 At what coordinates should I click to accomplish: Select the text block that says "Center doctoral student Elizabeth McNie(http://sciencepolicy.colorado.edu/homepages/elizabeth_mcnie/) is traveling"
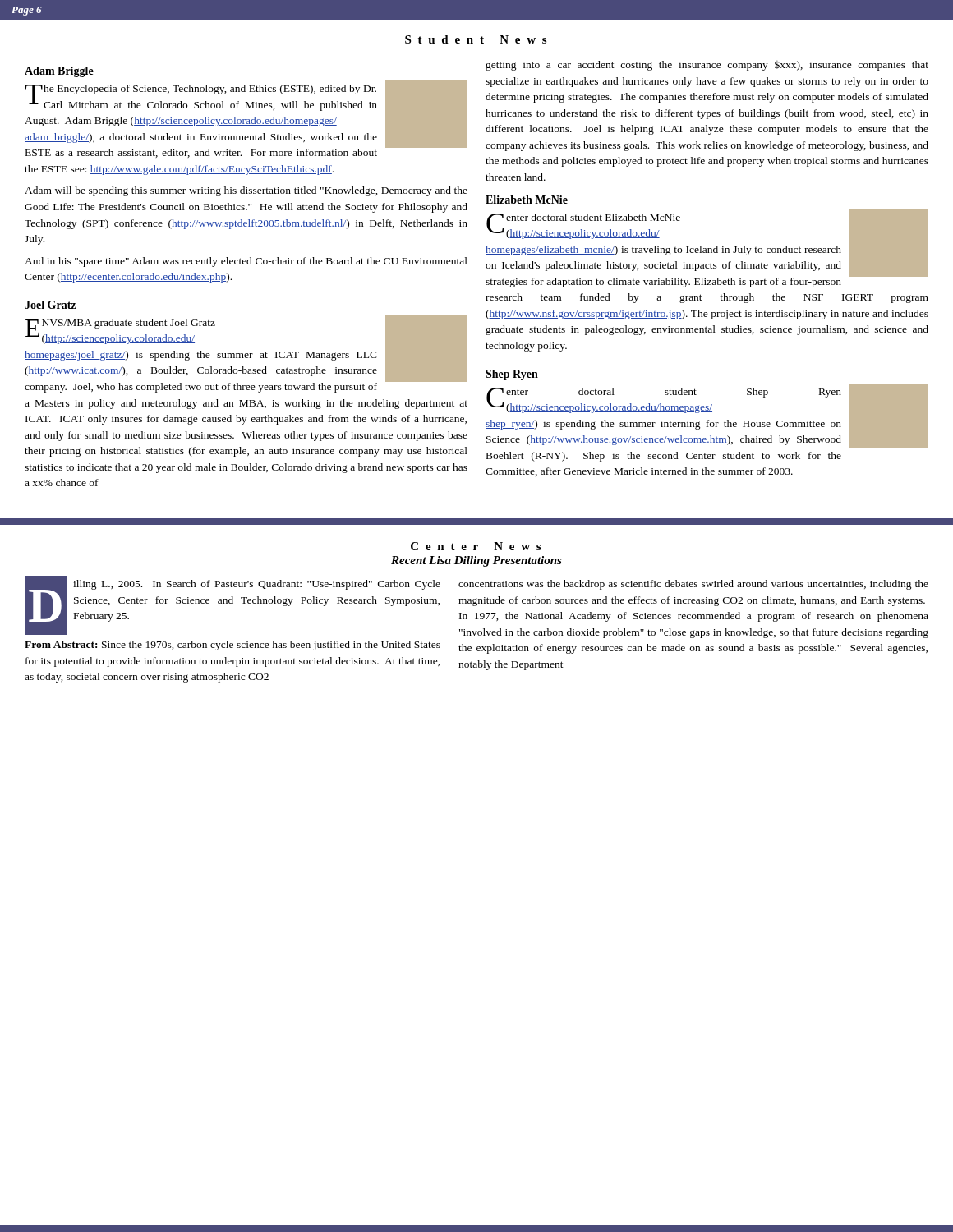coord(707,281)
